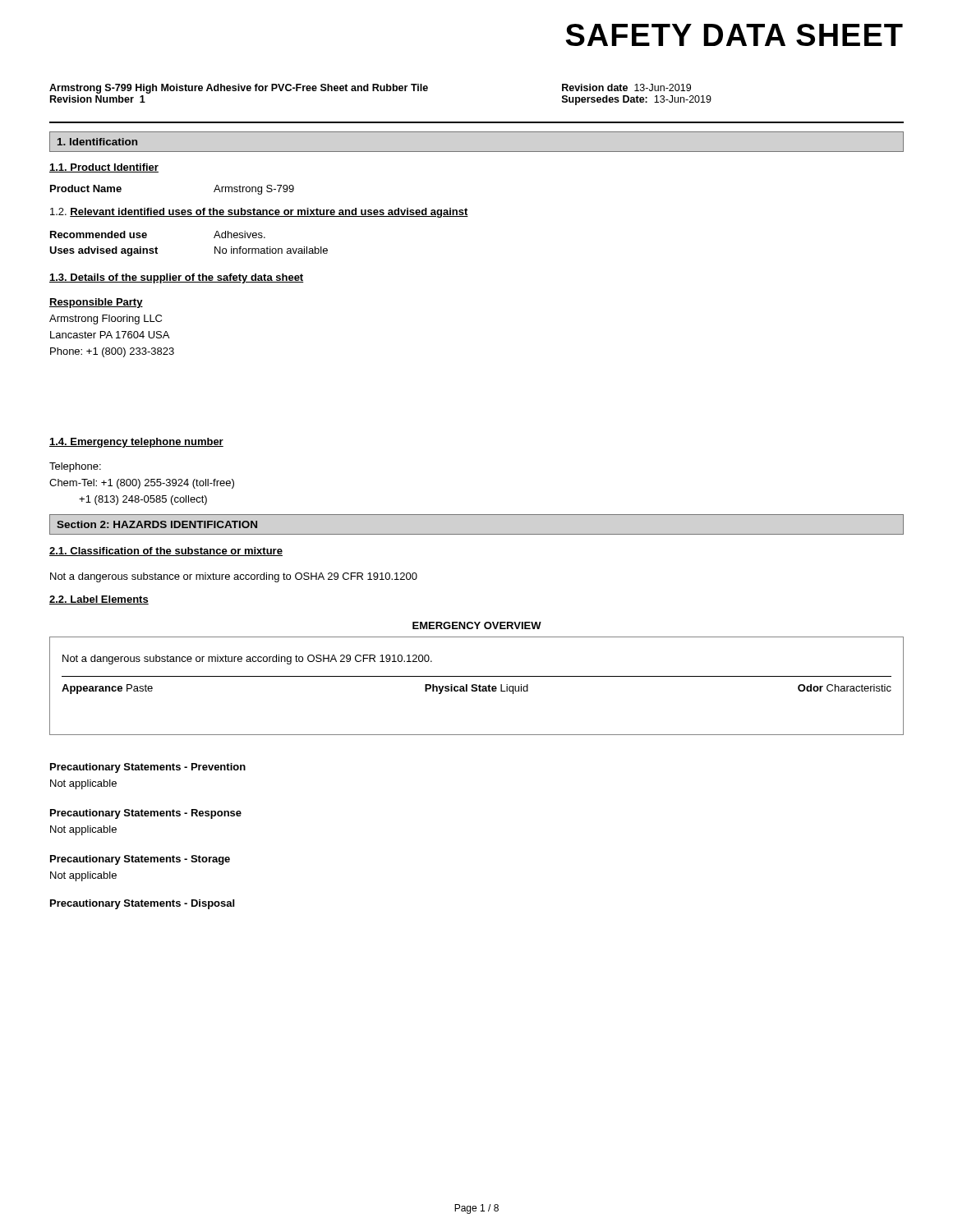Where is the passage that starts "1. Classification of"?
The image size is (953, 1232).
tap(167, 551)
